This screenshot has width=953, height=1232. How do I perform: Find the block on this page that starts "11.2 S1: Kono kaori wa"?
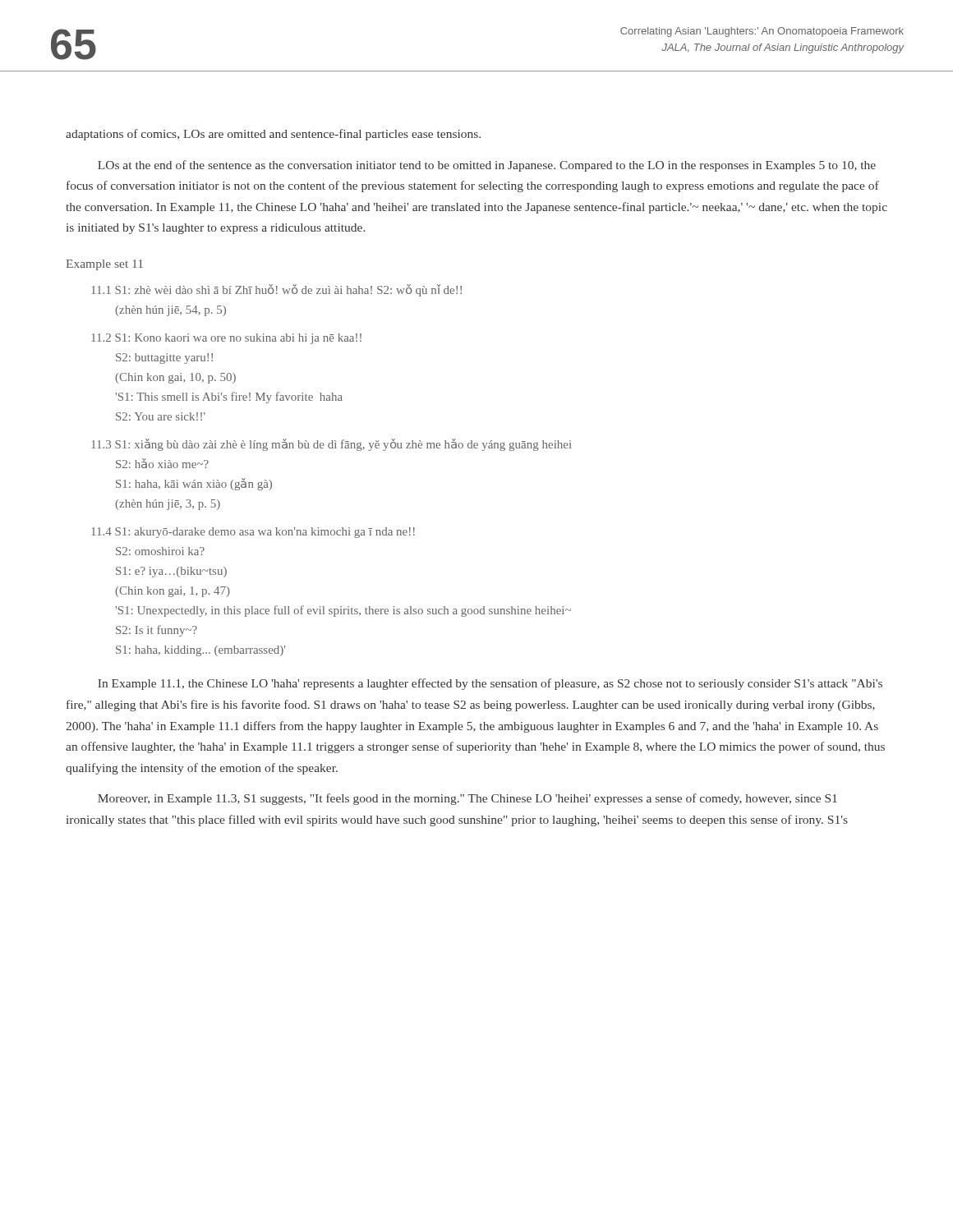point(226,339)
